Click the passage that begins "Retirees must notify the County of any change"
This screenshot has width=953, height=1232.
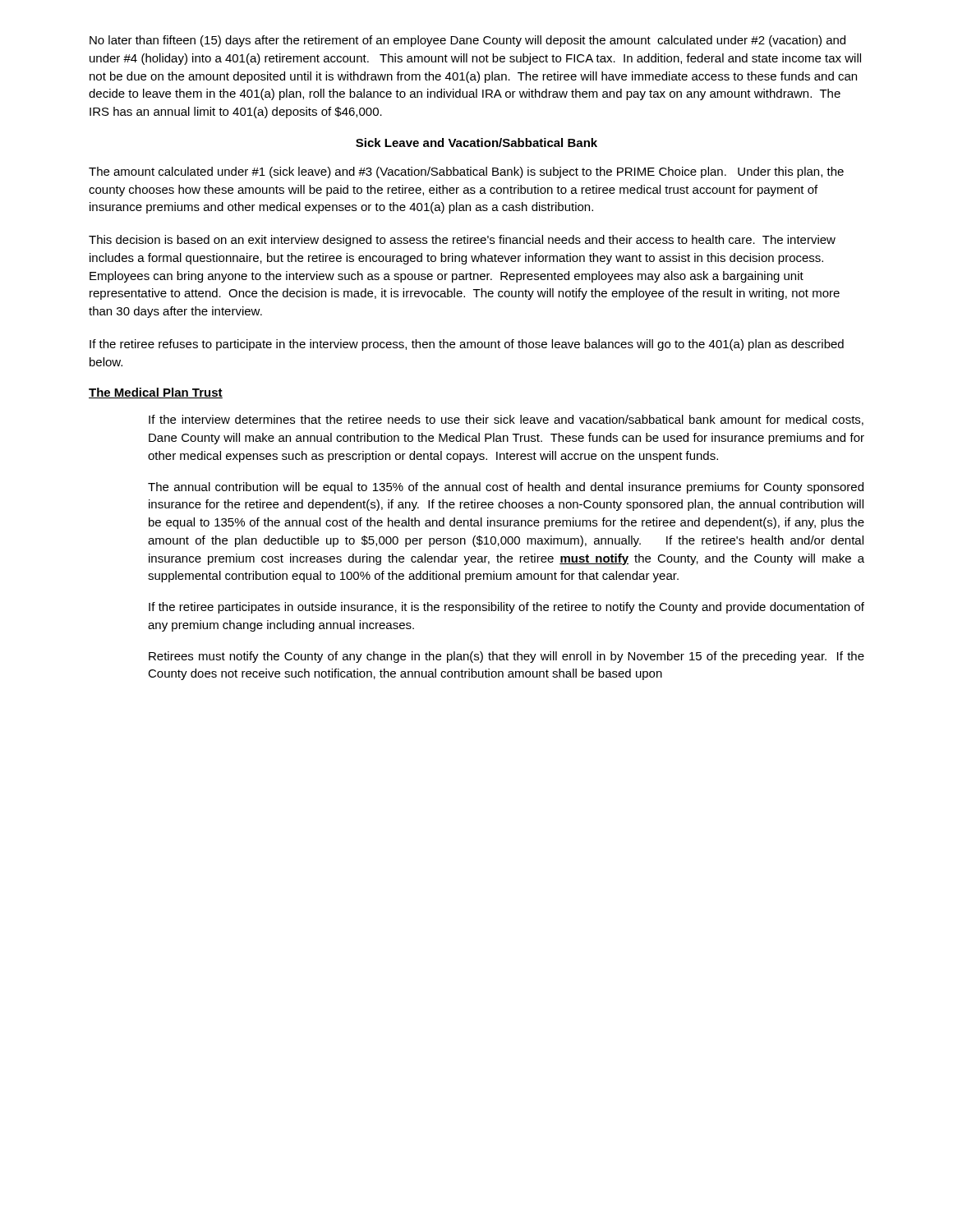[x=506, y=664]
